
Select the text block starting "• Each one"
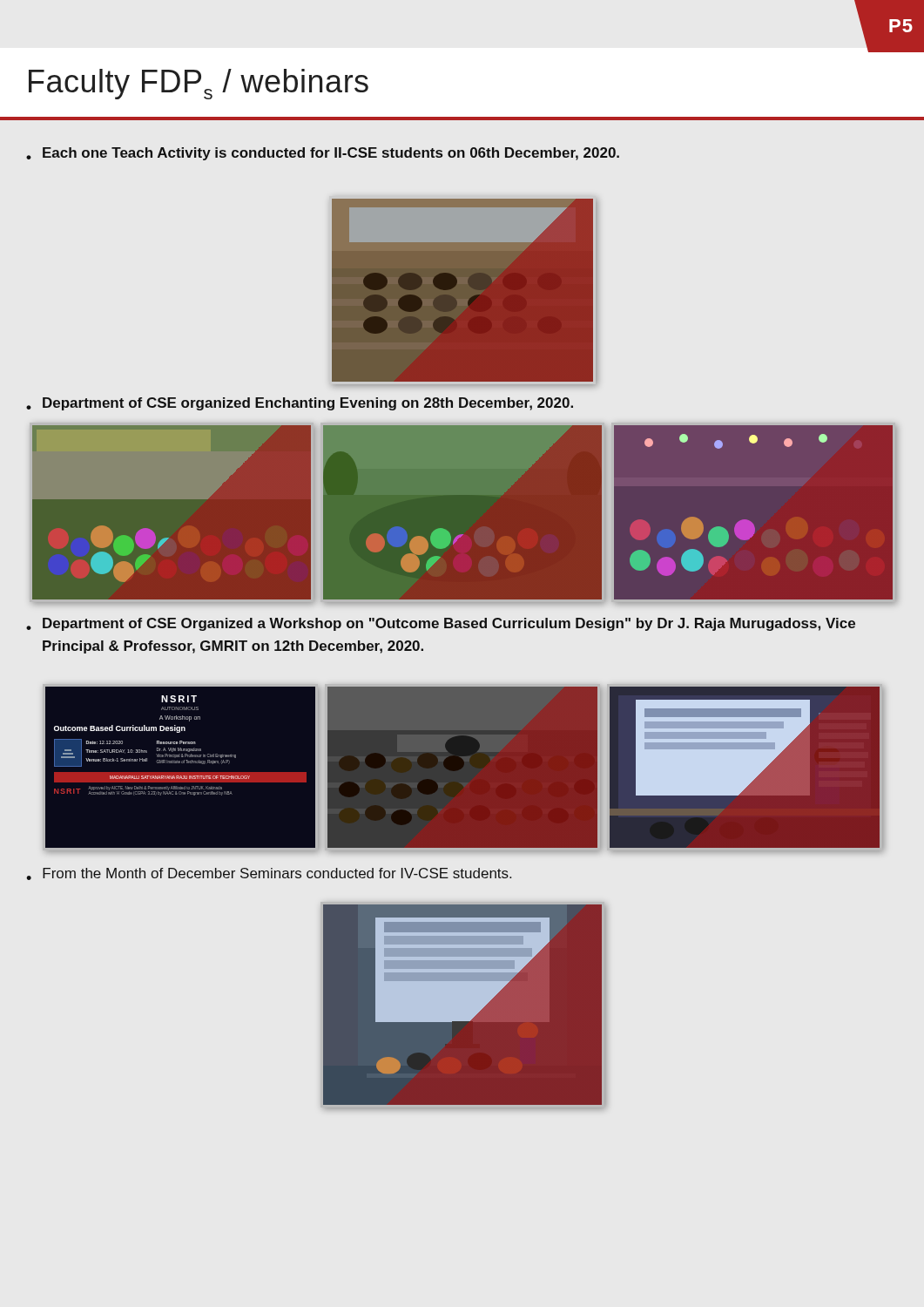pos(462,155)
